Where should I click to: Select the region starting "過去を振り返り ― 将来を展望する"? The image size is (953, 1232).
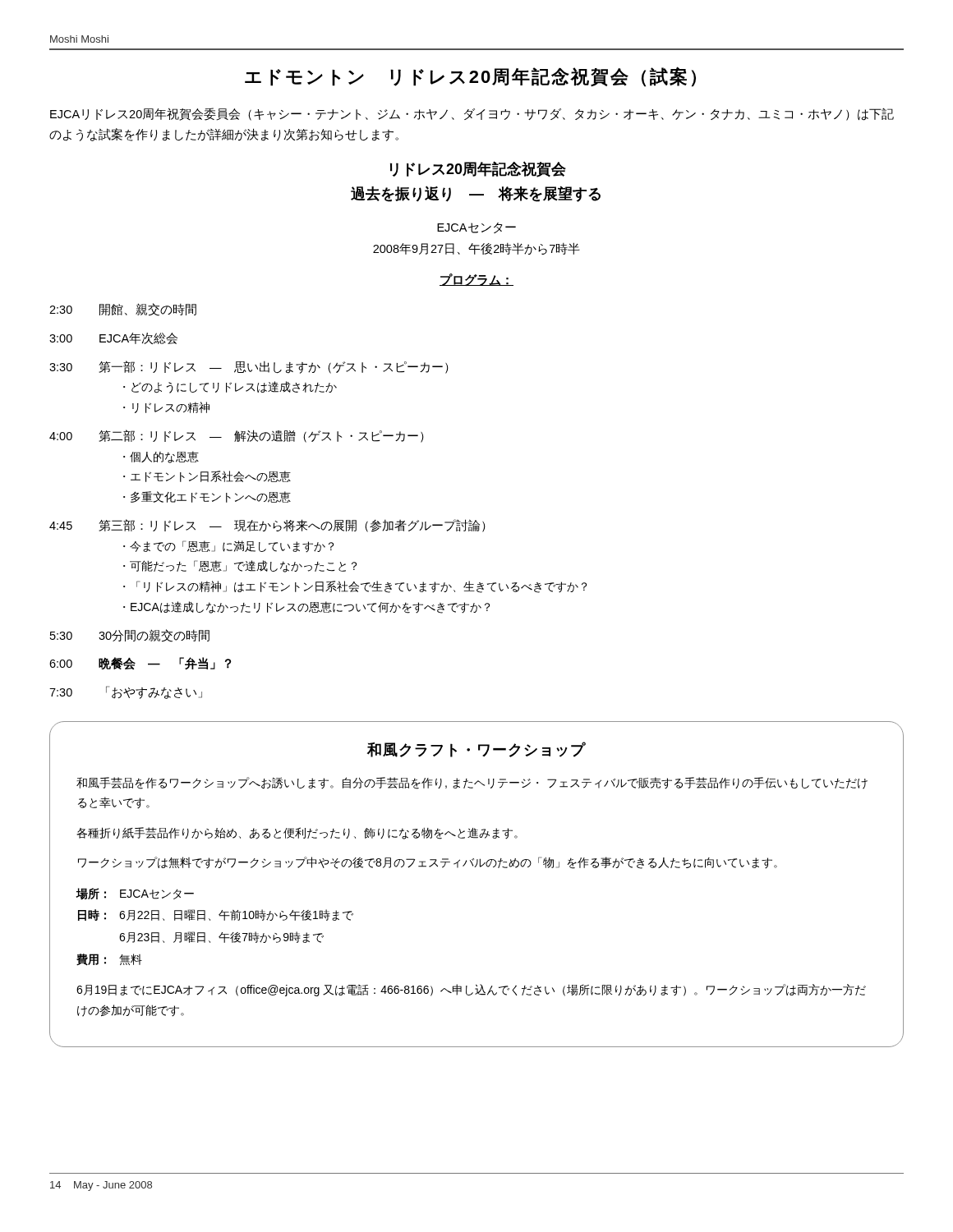click(x=476, y=194)
